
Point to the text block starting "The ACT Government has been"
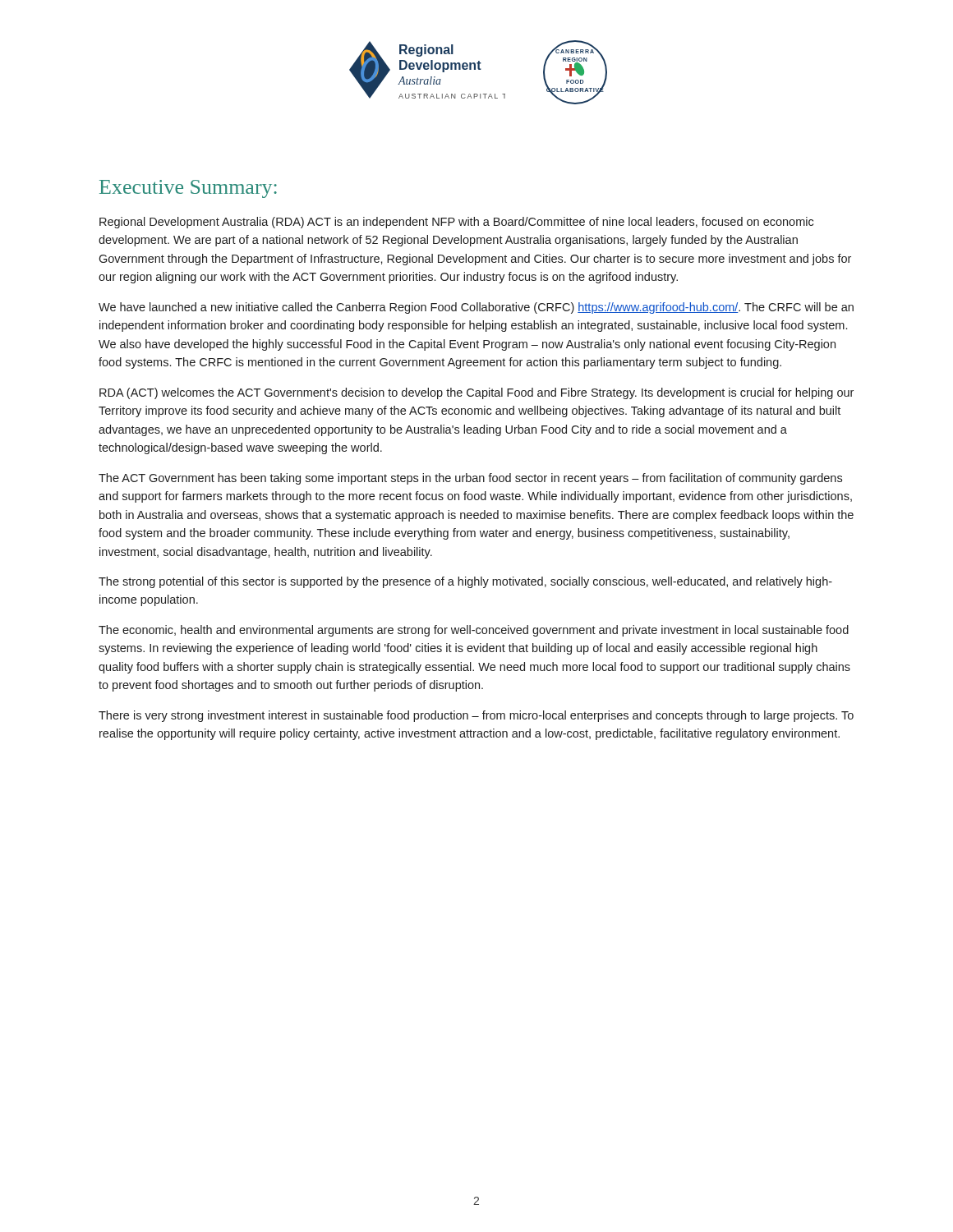click(476, 515)
